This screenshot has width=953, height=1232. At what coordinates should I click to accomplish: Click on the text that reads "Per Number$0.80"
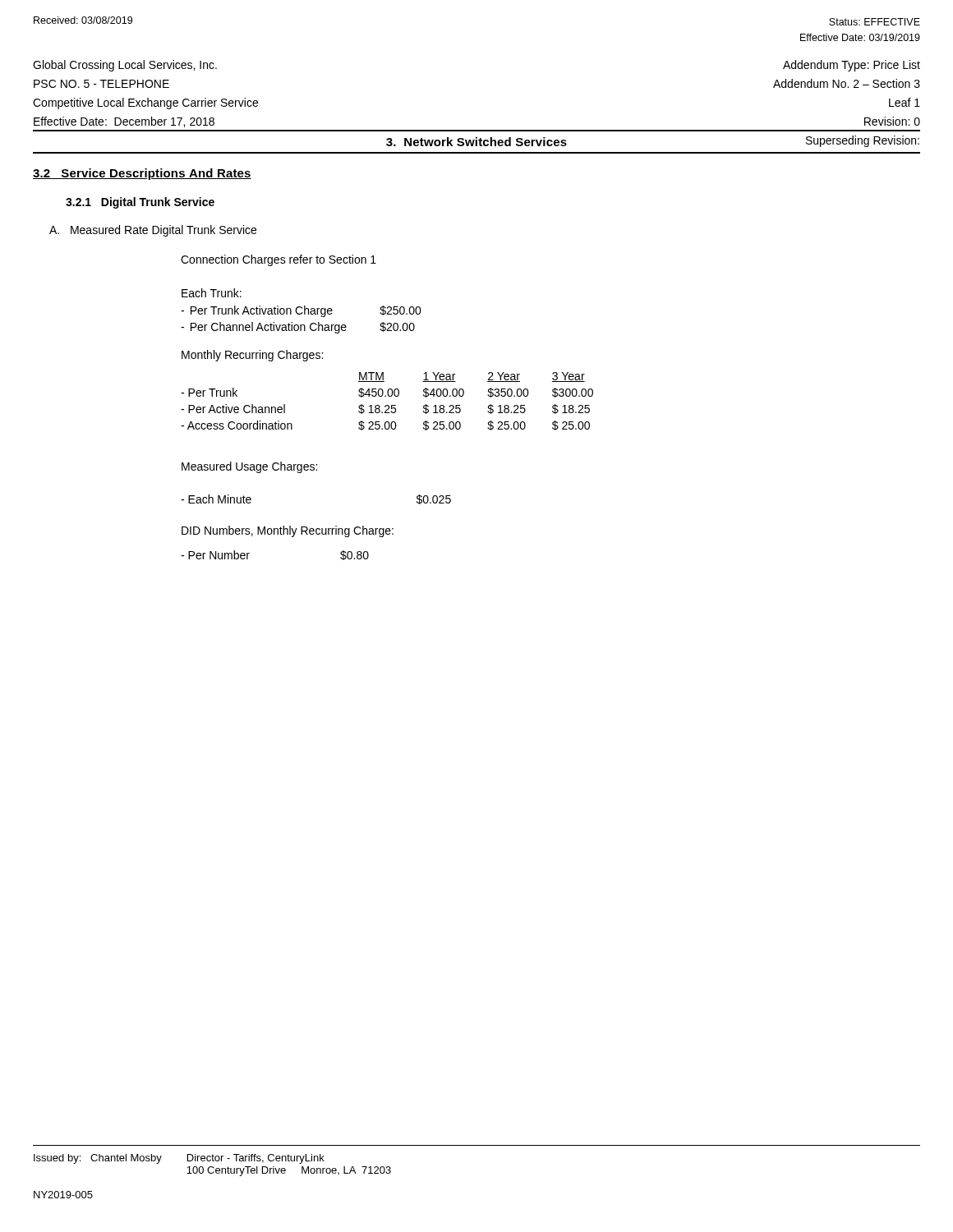(x=213, y=555)
